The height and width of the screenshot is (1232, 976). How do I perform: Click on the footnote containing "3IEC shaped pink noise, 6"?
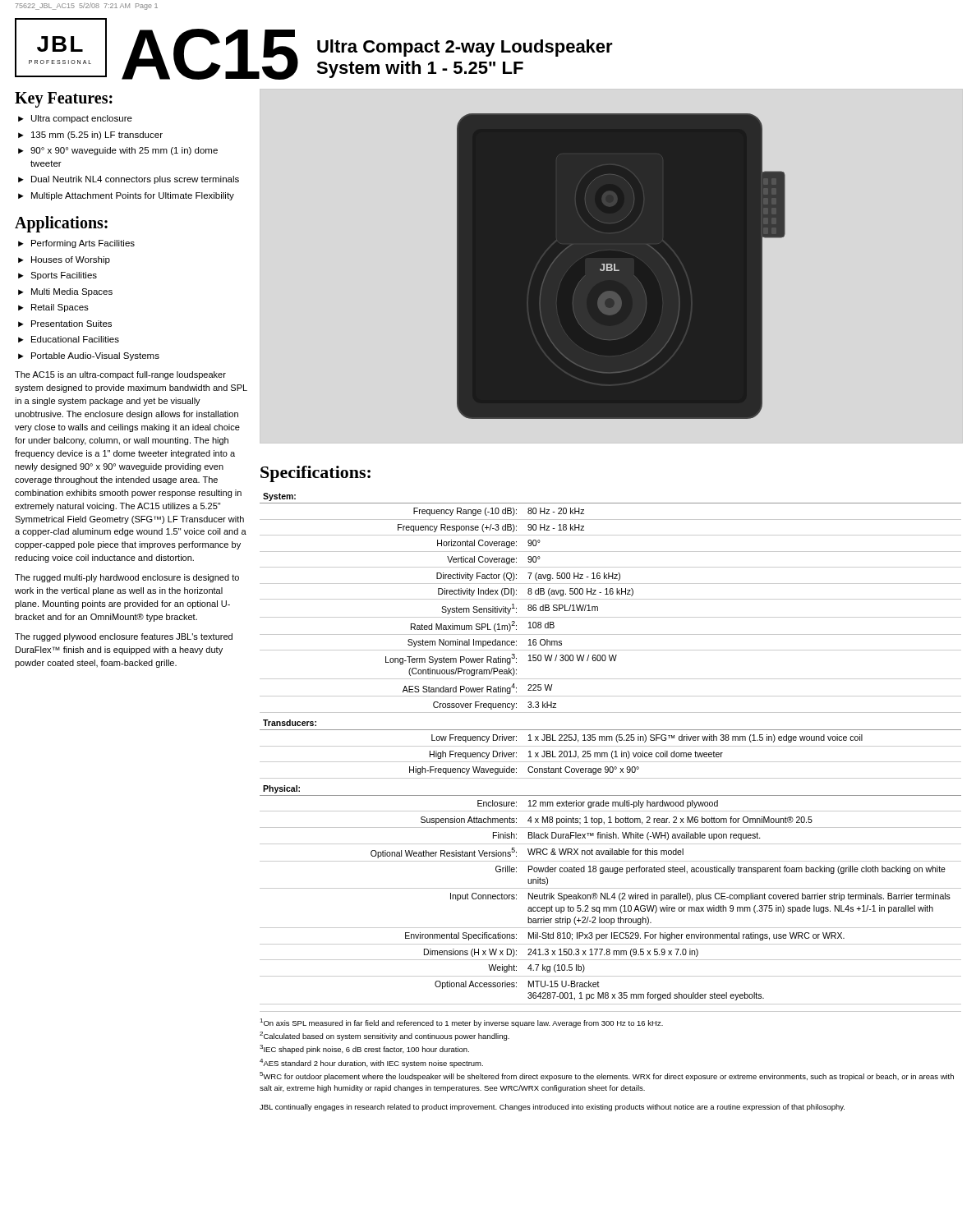[365, 1049]
